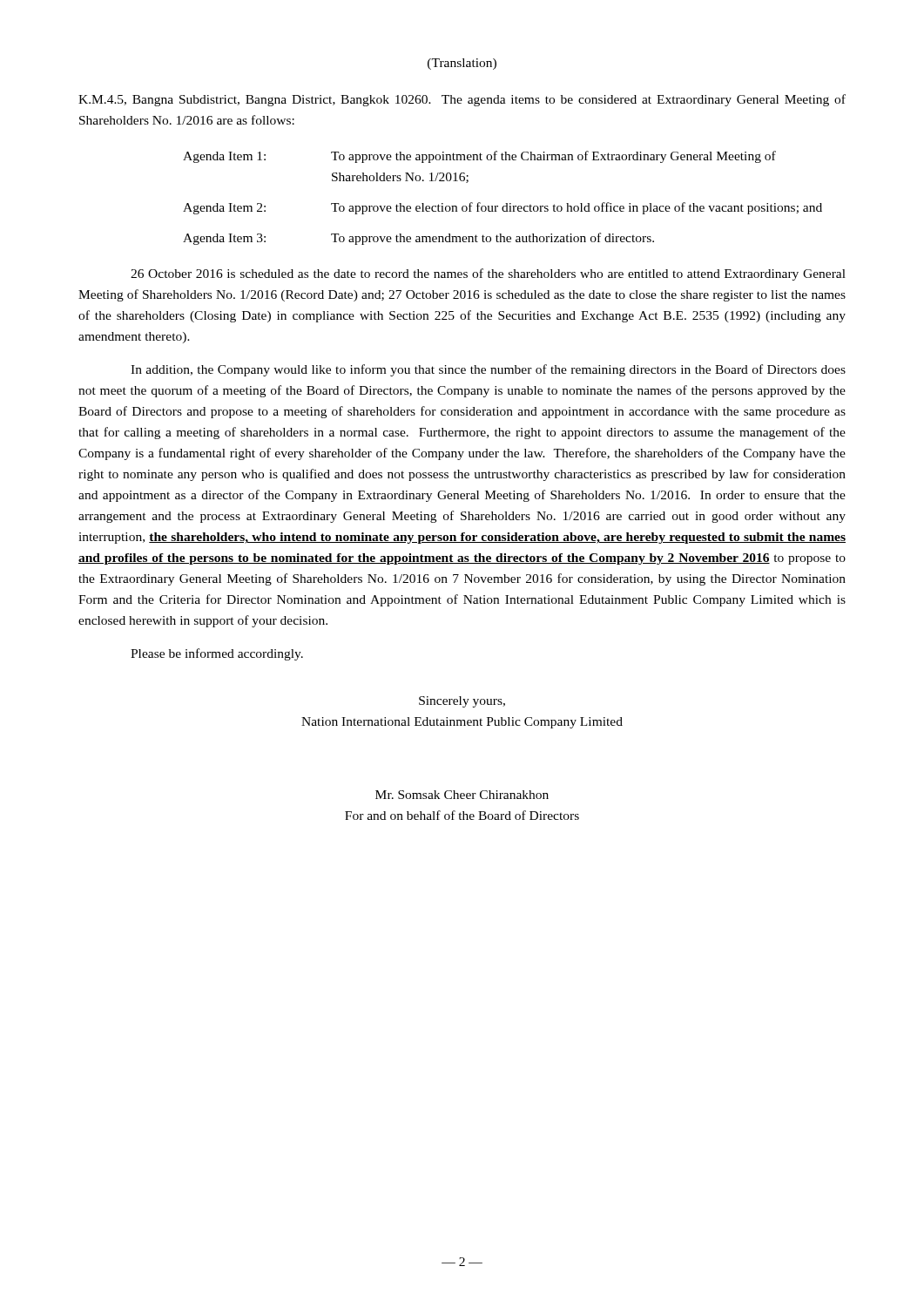Click on the text block containing "In addition, the Company would"
This screenshot has height=1307, width=924.
(x=462, y=495)
